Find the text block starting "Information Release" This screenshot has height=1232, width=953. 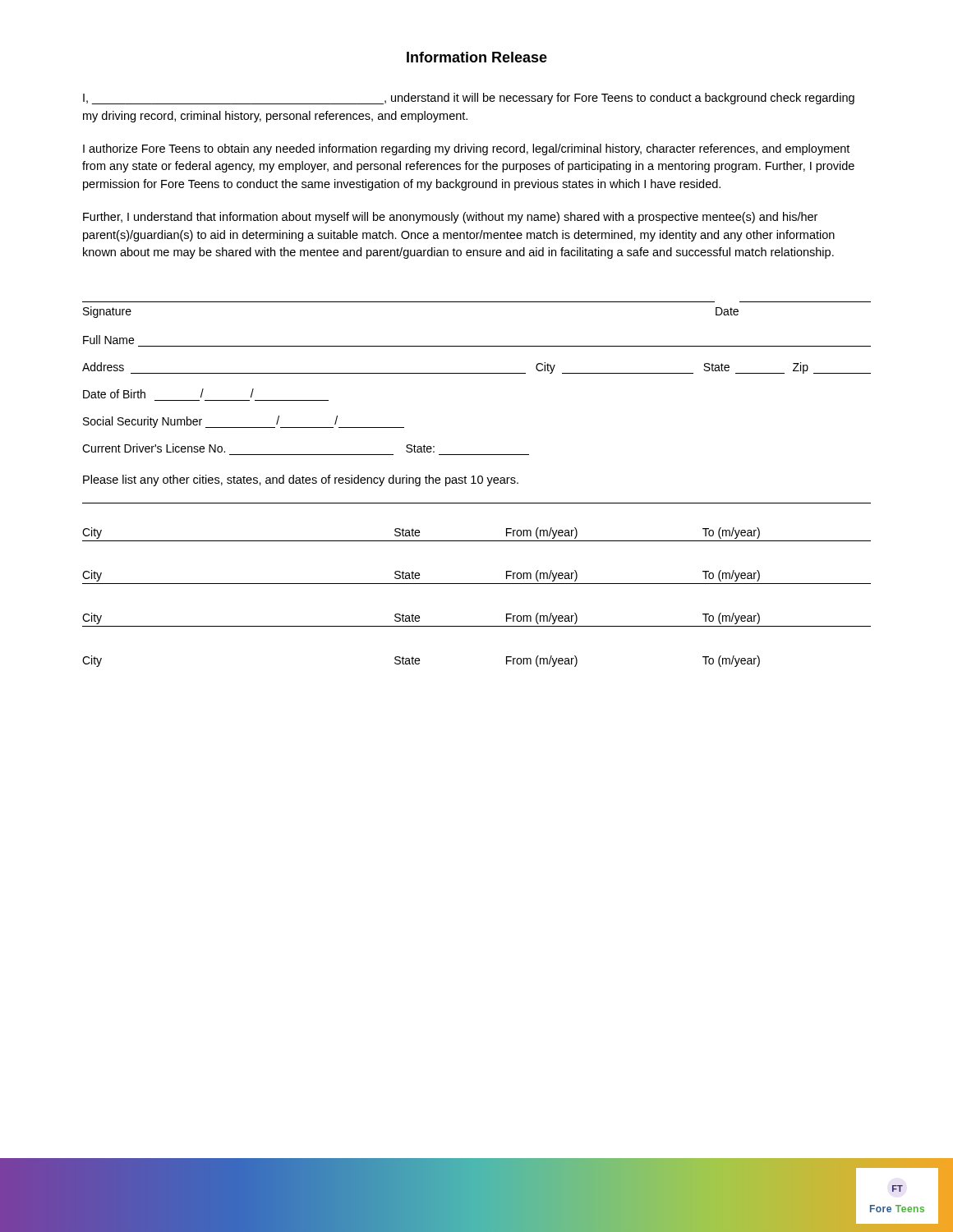pos(476,57)
